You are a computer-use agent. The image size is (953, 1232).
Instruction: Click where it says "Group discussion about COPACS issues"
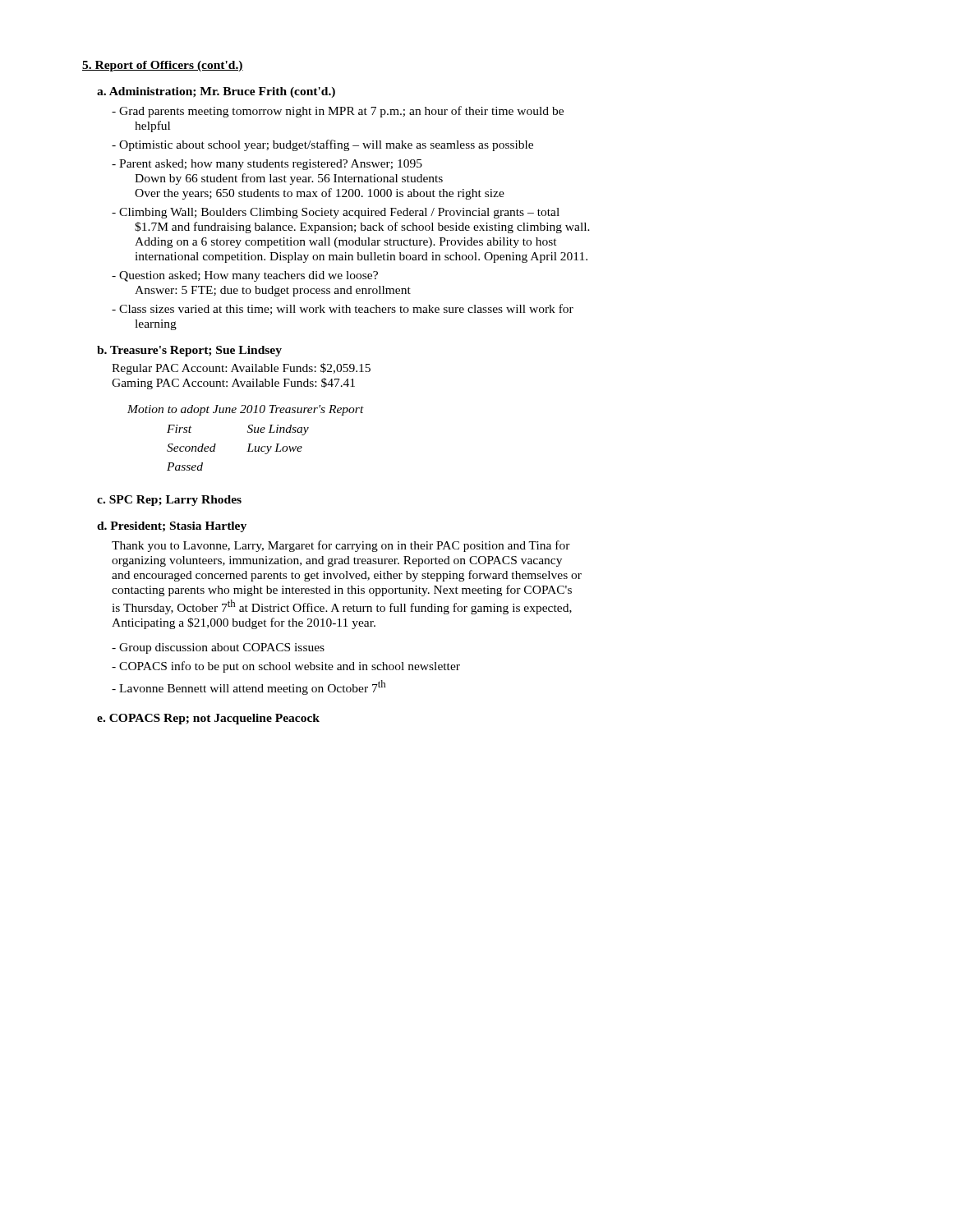[218, 647]
